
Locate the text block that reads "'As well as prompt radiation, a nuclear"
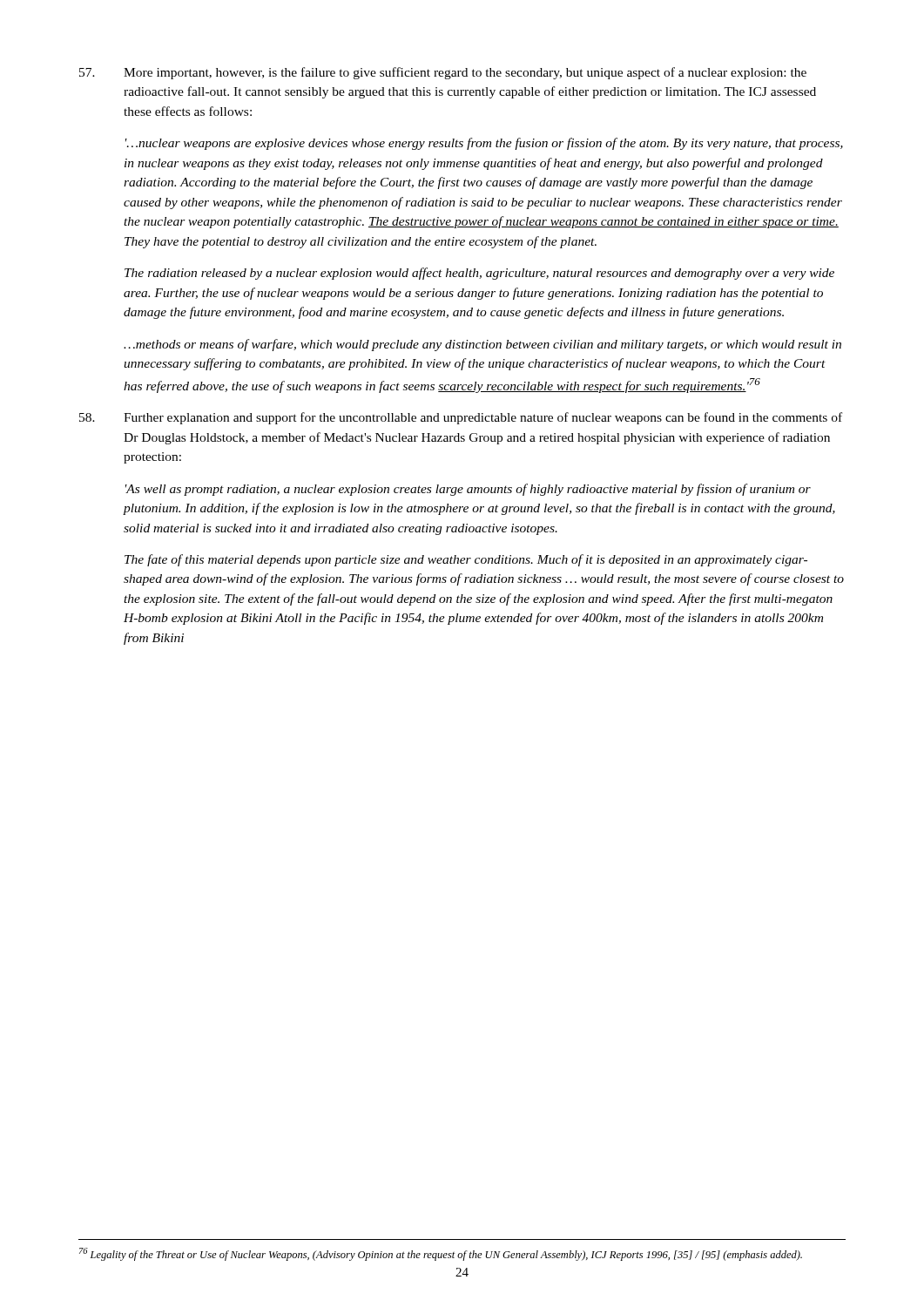[x=485, y=508]
